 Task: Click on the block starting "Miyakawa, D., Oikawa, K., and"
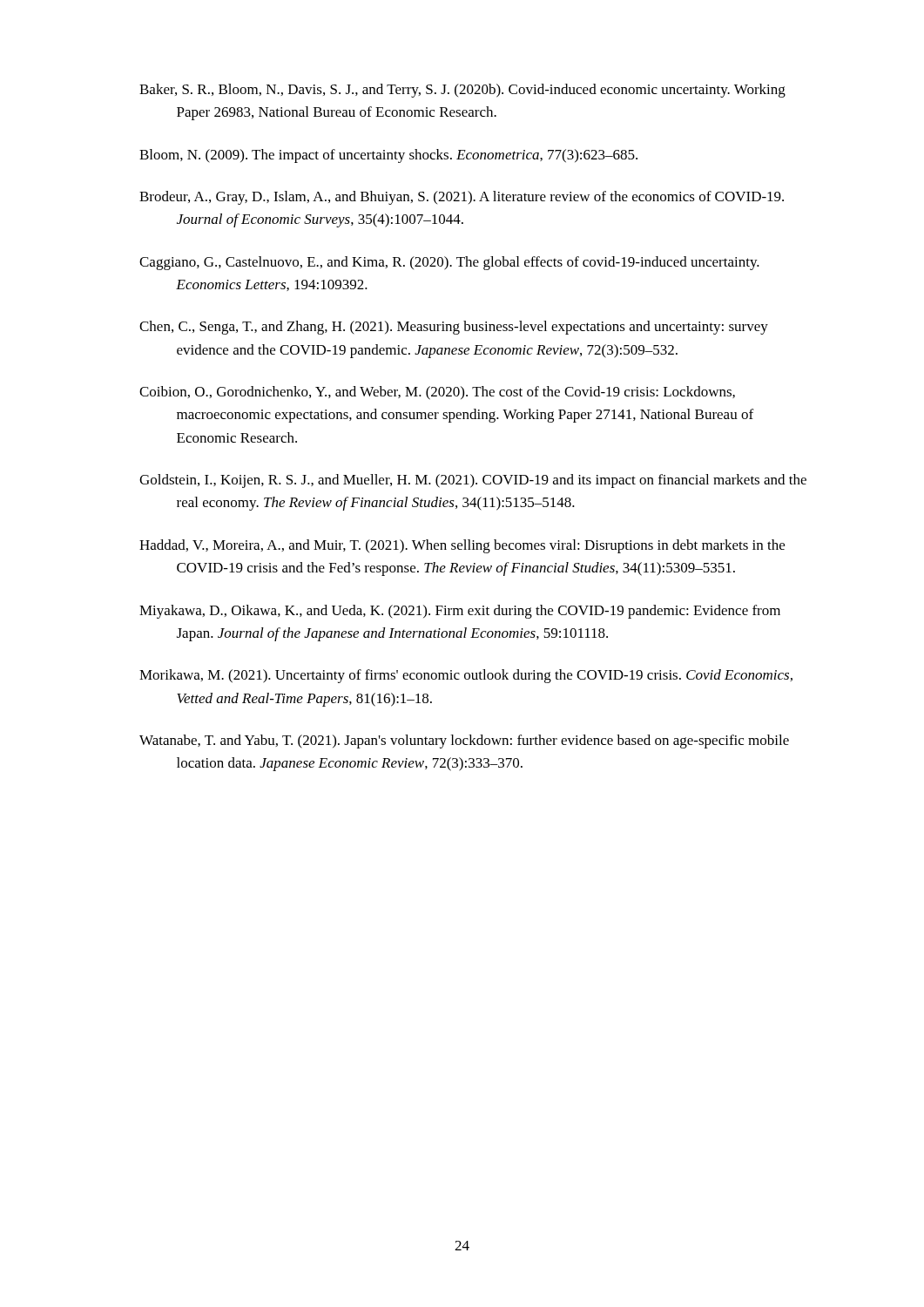click(x=460, y=621)
